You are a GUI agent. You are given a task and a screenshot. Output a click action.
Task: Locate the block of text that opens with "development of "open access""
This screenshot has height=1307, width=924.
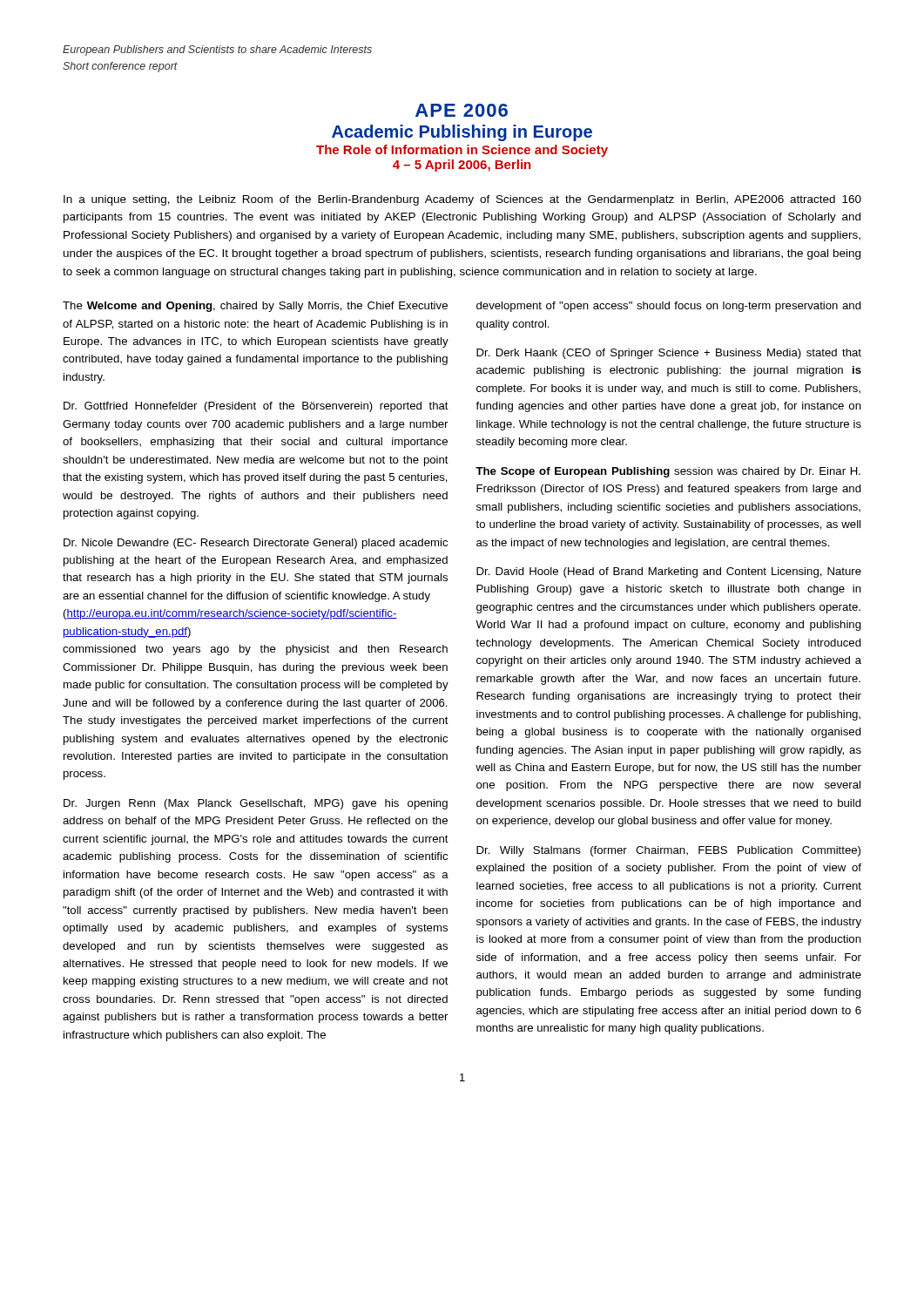pos(669,315)
